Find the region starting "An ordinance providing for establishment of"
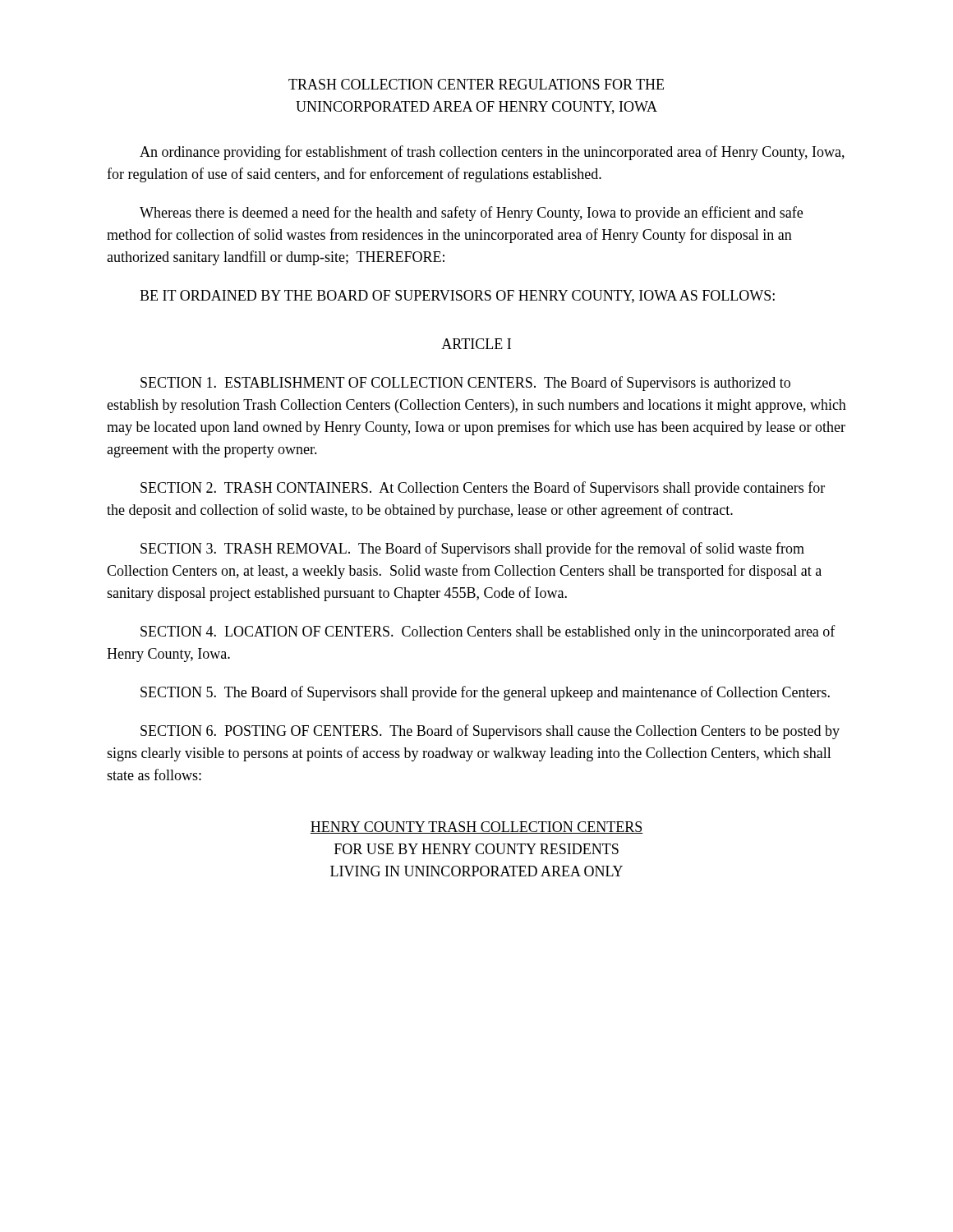 [476, 163]
